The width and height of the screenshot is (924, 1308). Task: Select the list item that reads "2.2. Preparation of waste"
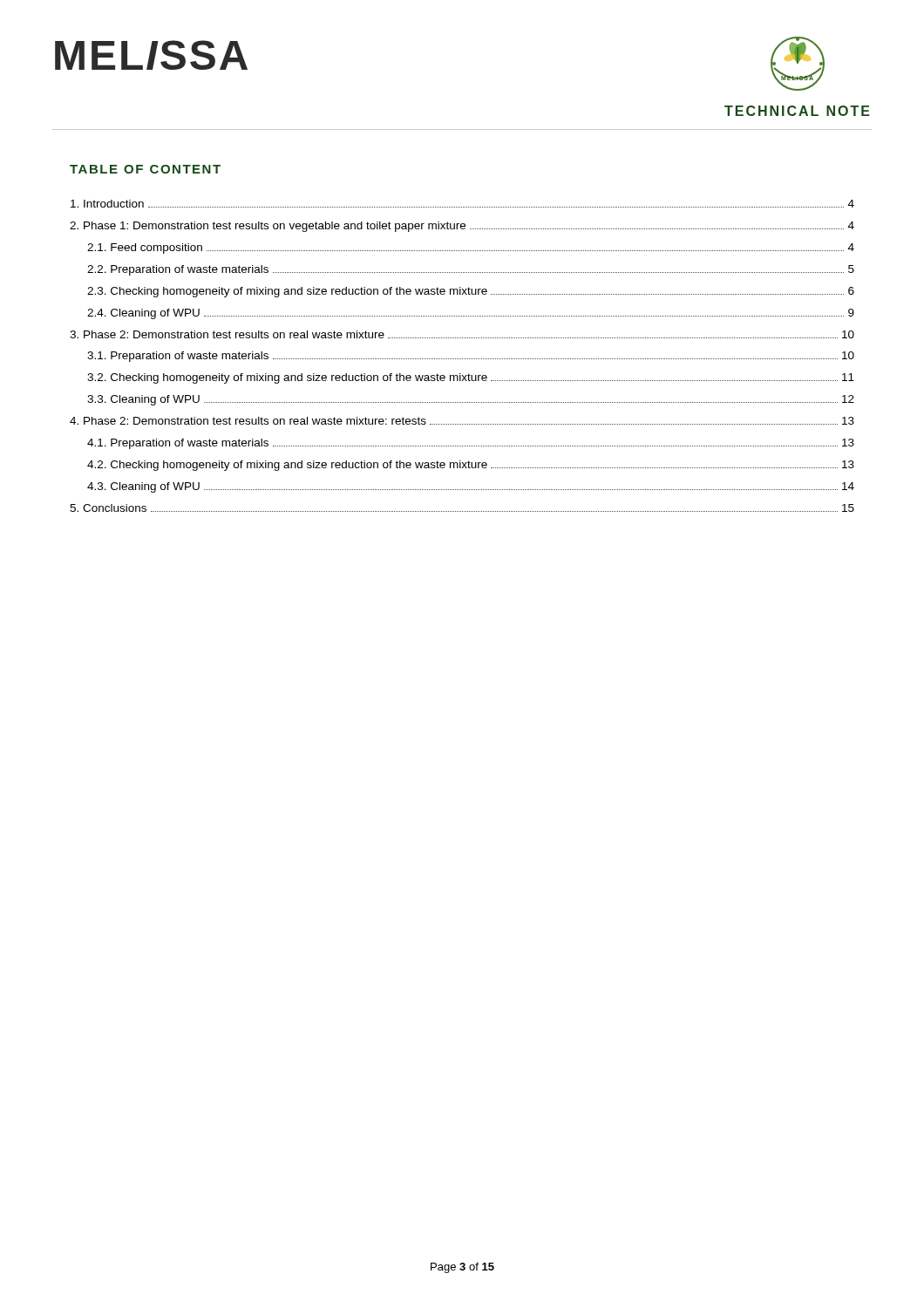(x=471, y=270)
